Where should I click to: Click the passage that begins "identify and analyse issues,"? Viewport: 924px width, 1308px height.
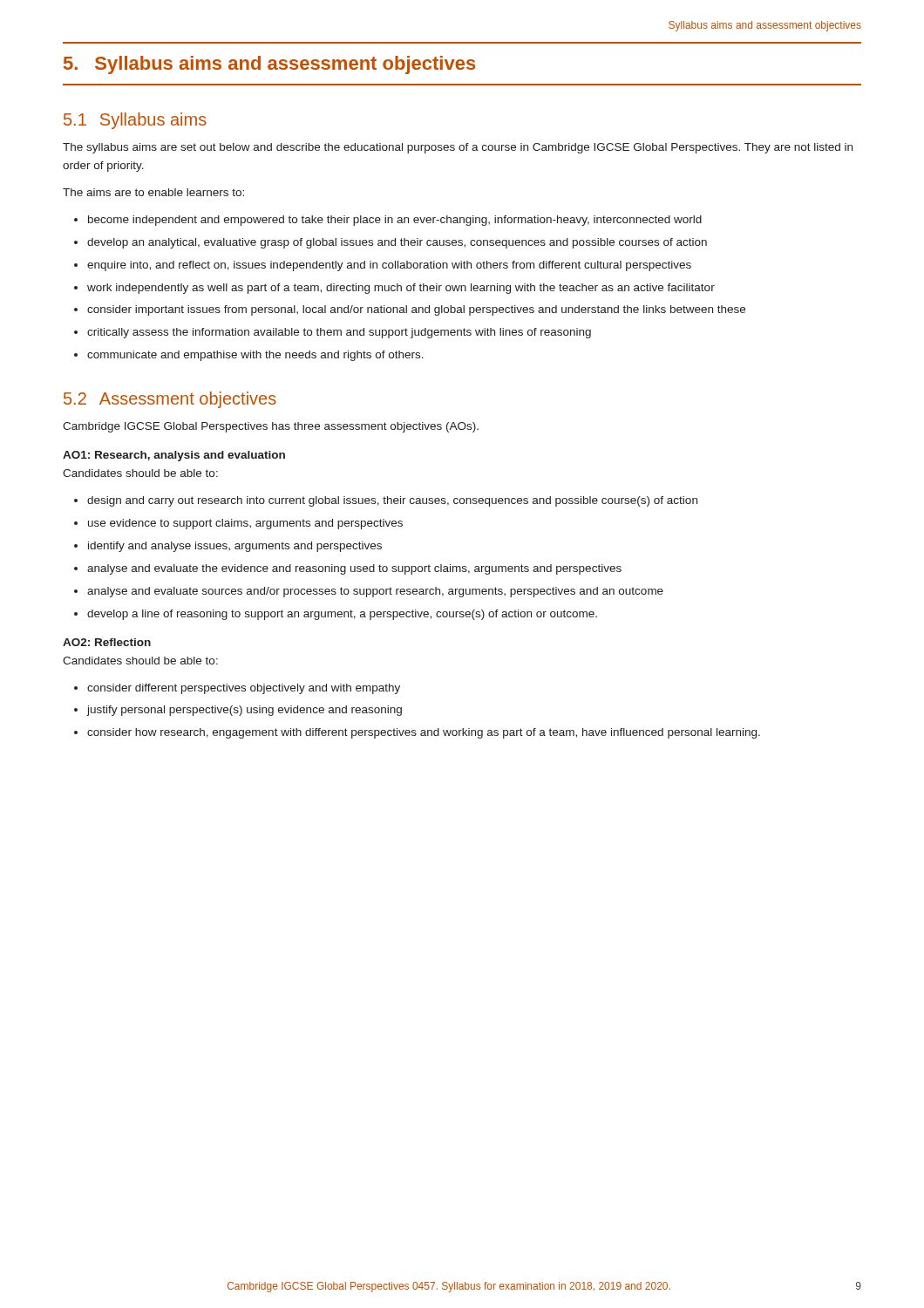(x=235, y=545)
